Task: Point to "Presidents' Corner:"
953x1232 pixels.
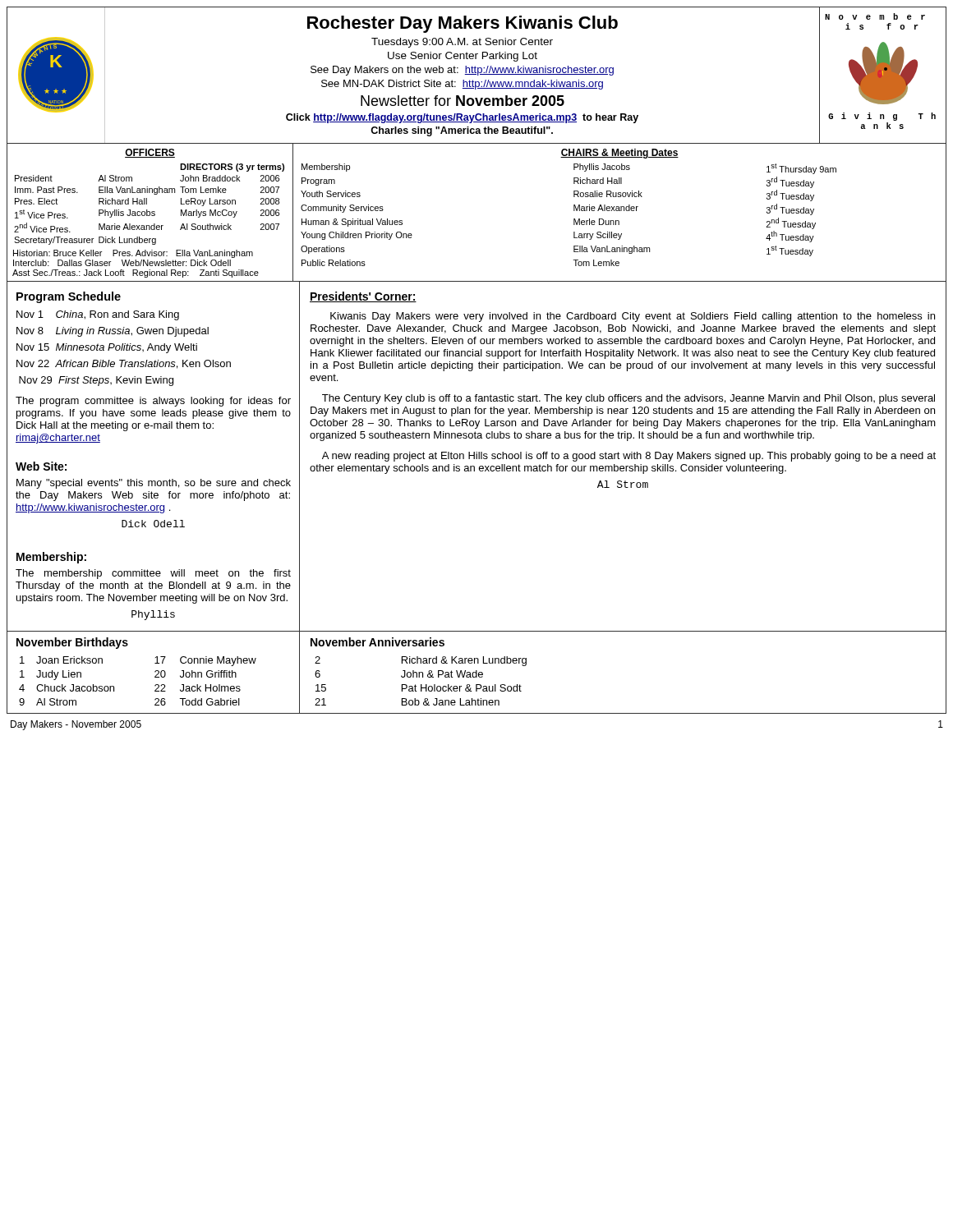Action: (x=363, y=297)
